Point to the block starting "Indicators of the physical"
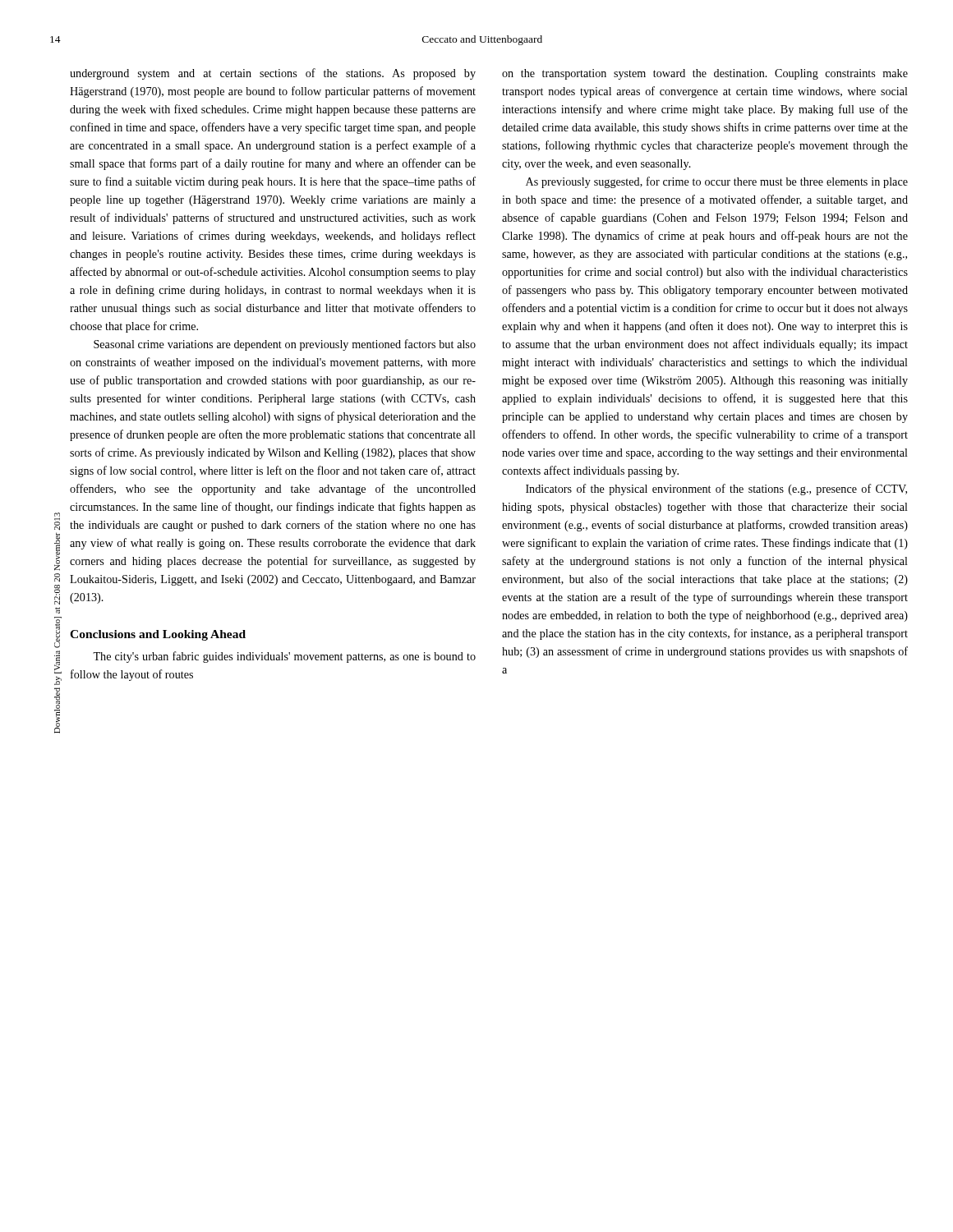The image size is (953, 1232). (705, 579)
